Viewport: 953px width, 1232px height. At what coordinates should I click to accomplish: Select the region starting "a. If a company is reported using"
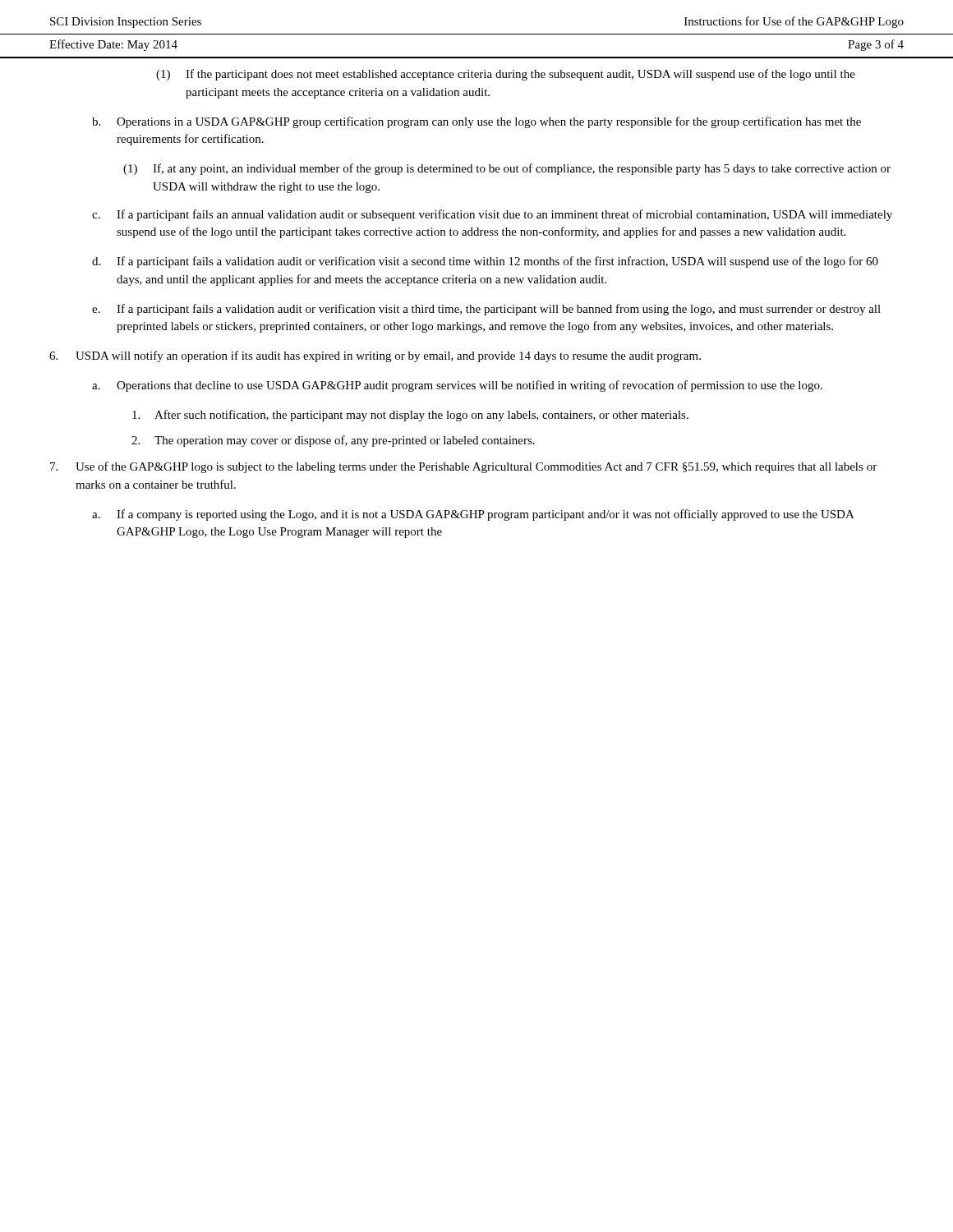pos(498,523)
